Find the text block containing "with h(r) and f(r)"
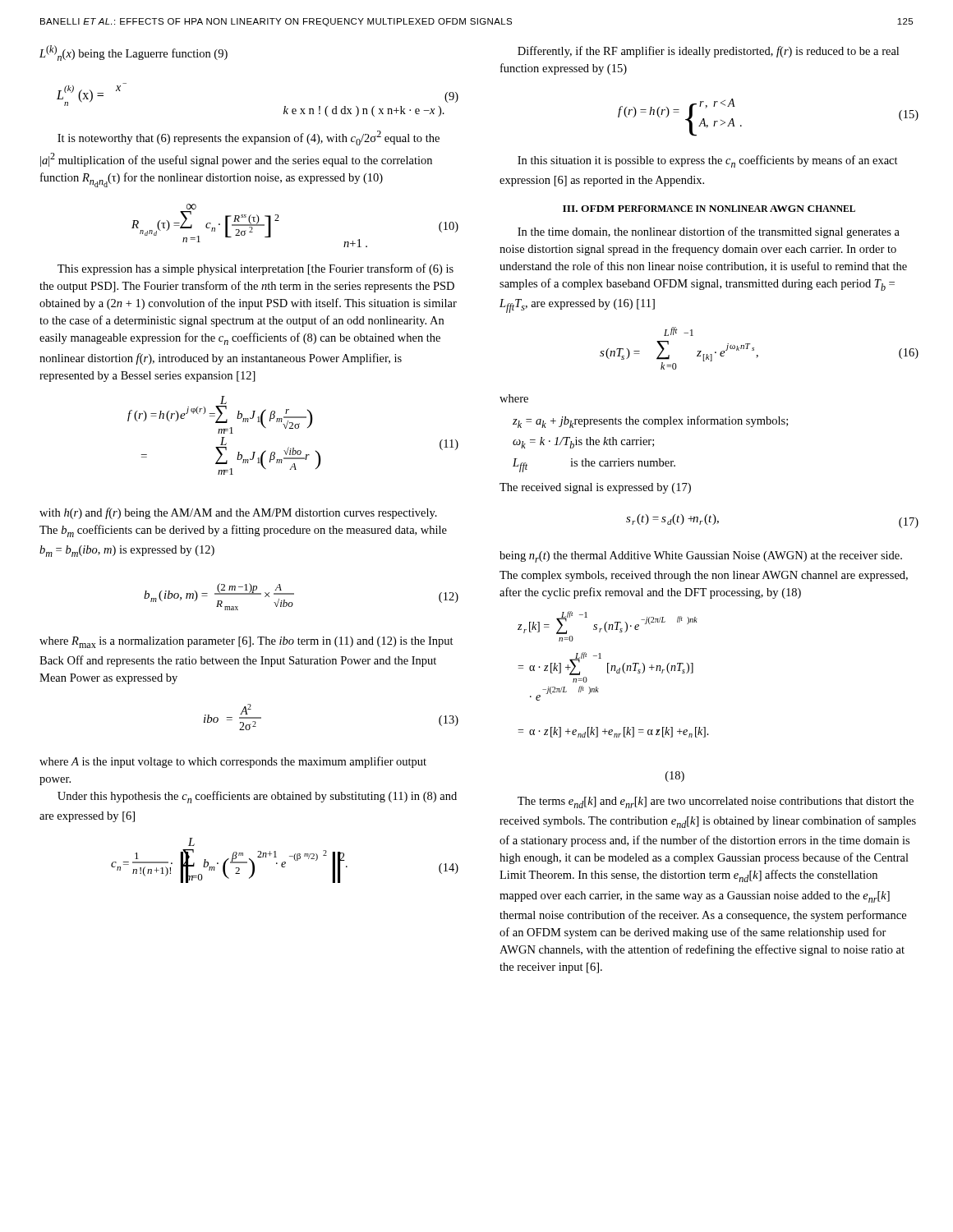953x1232 pixels. [x=243, y=533]
